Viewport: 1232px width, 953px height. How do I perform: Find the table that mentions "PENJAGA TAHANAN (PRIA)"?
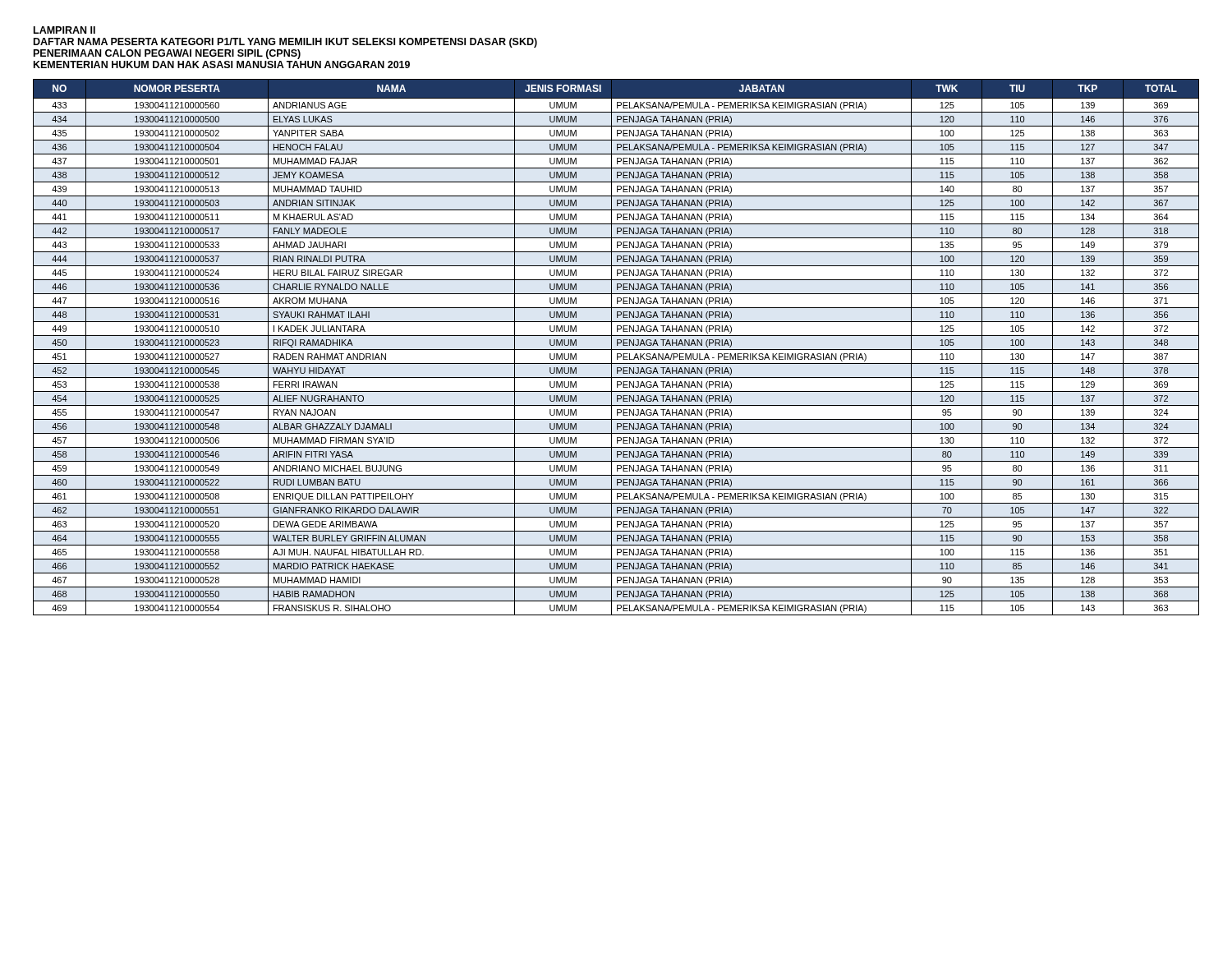616,347
